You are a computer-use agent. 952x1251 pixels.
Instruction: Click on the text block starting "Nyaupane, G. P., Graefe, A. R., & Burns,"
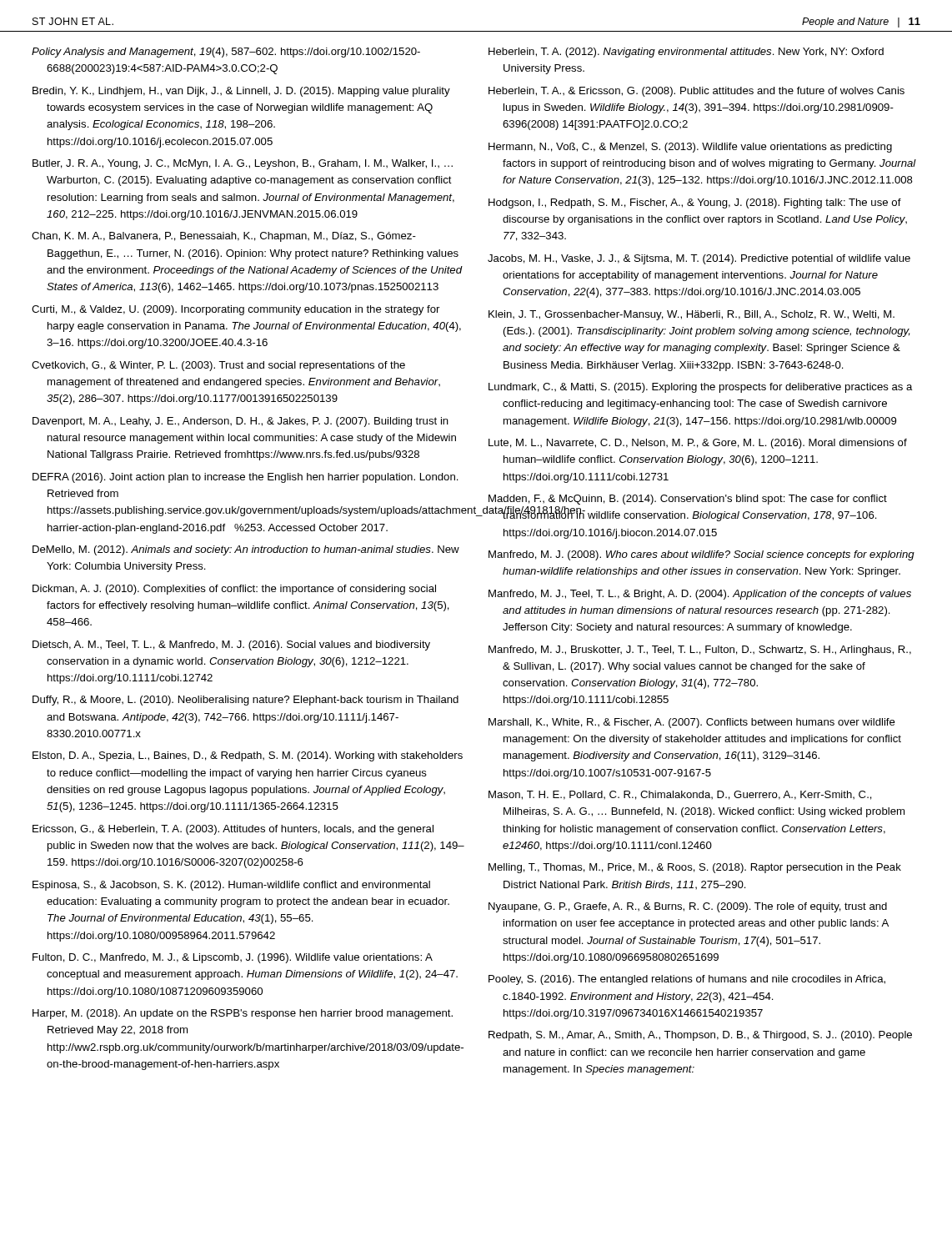[x=688, y=932]
